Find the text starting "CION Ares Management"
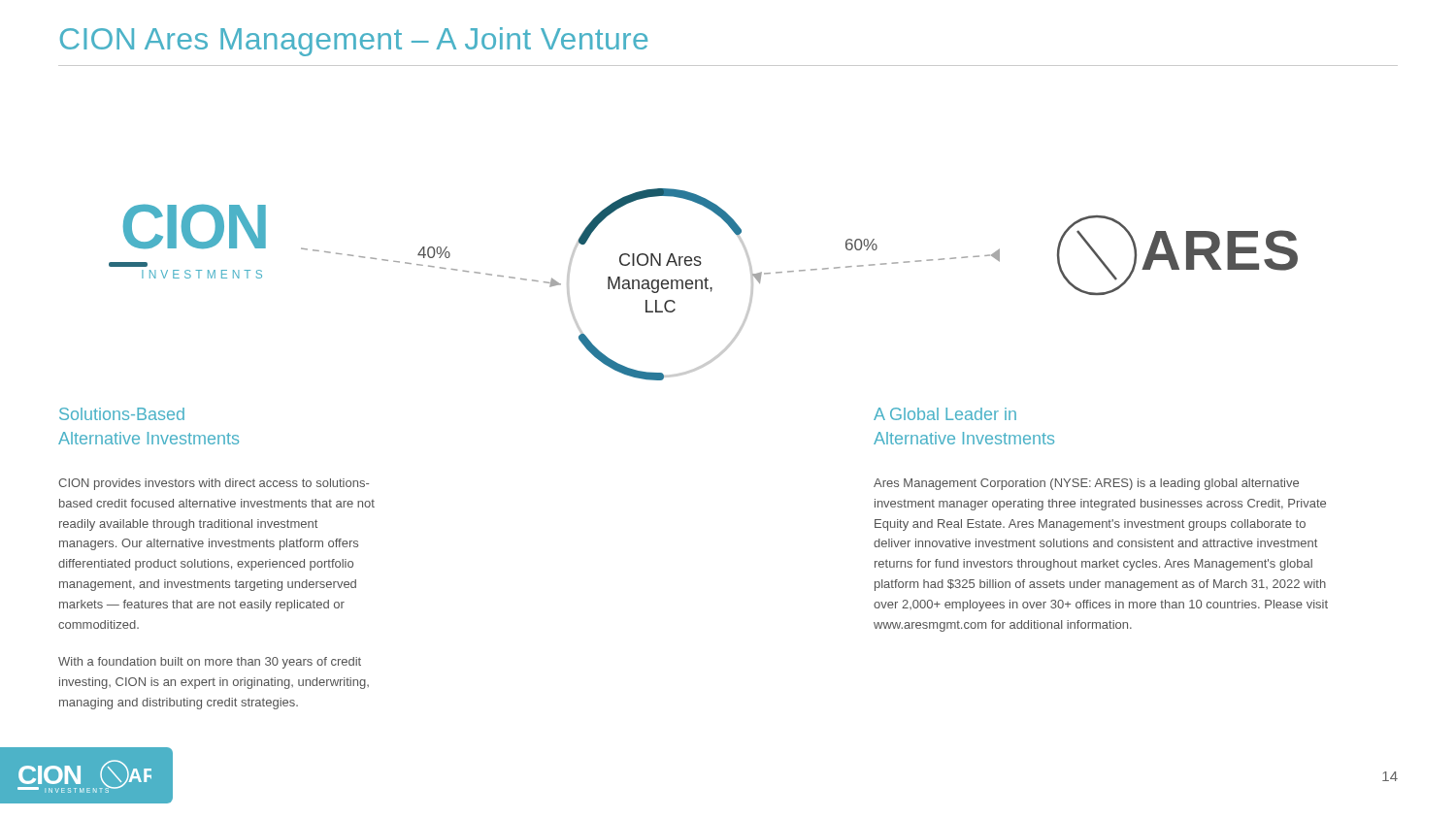 (x=354, y=42)
